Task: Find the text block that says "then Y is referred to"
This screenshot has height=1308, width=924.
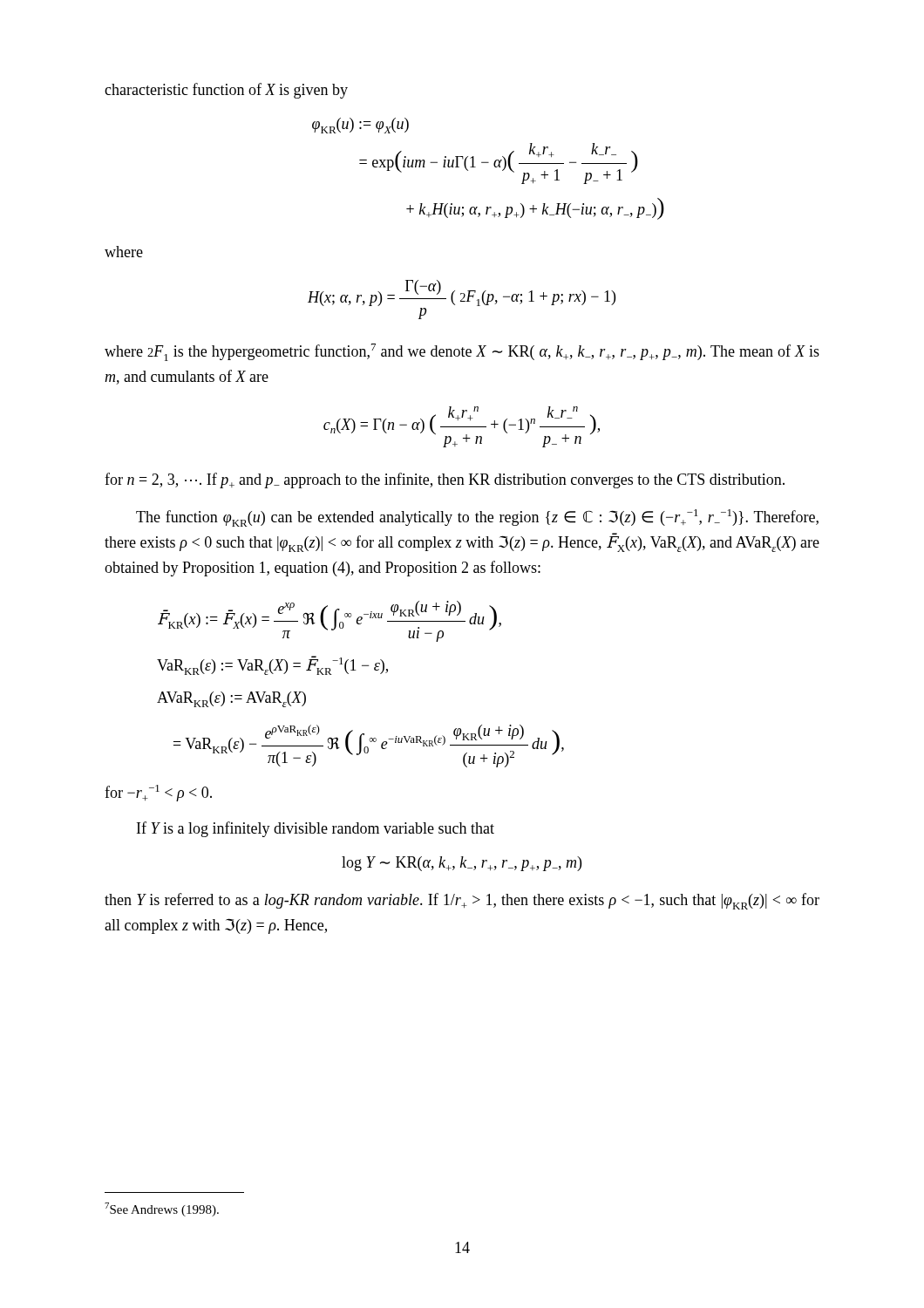Action: coord(462,913)
